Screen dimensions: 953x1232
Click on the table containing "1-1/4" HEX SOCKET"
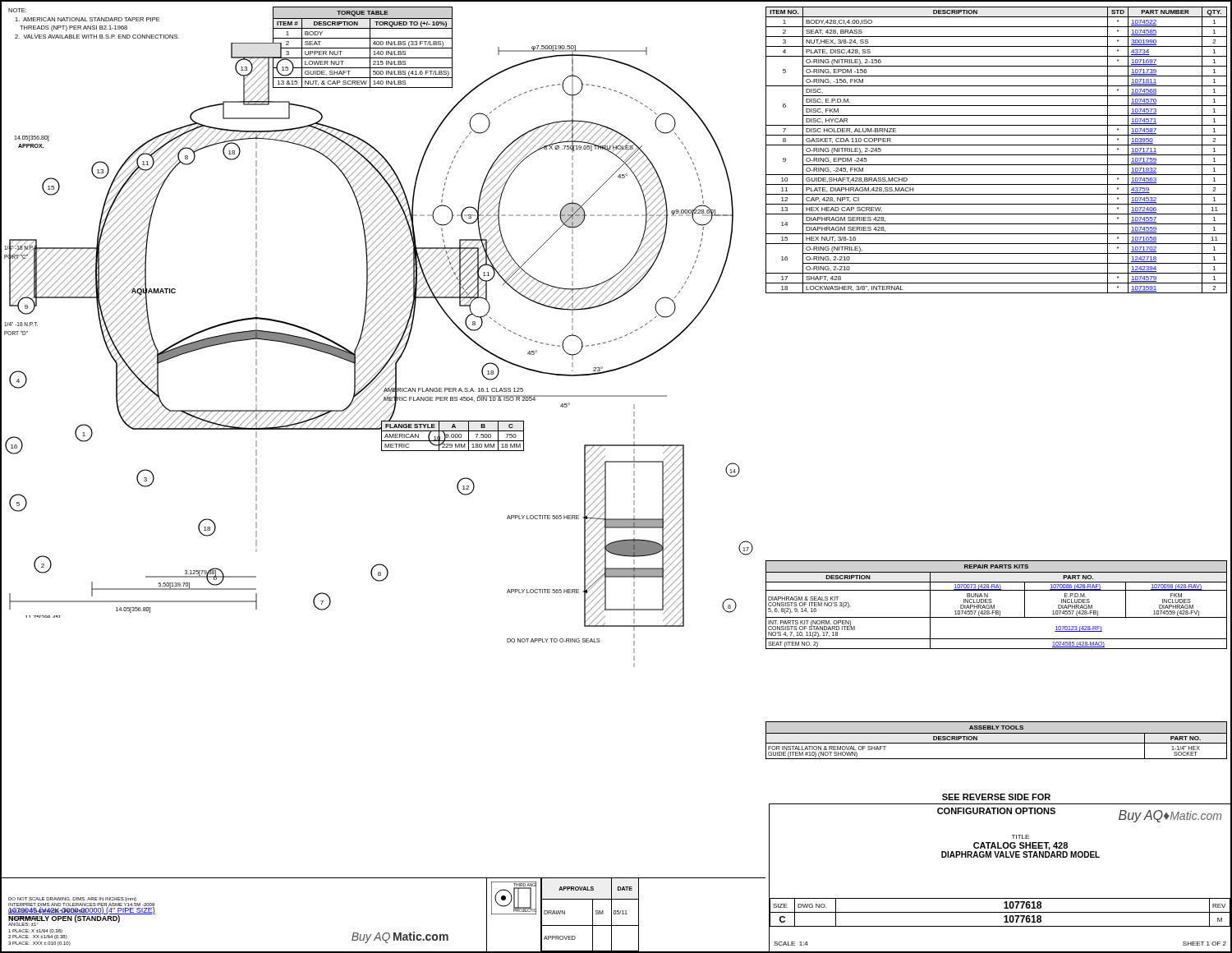click(x=996, y=740)
